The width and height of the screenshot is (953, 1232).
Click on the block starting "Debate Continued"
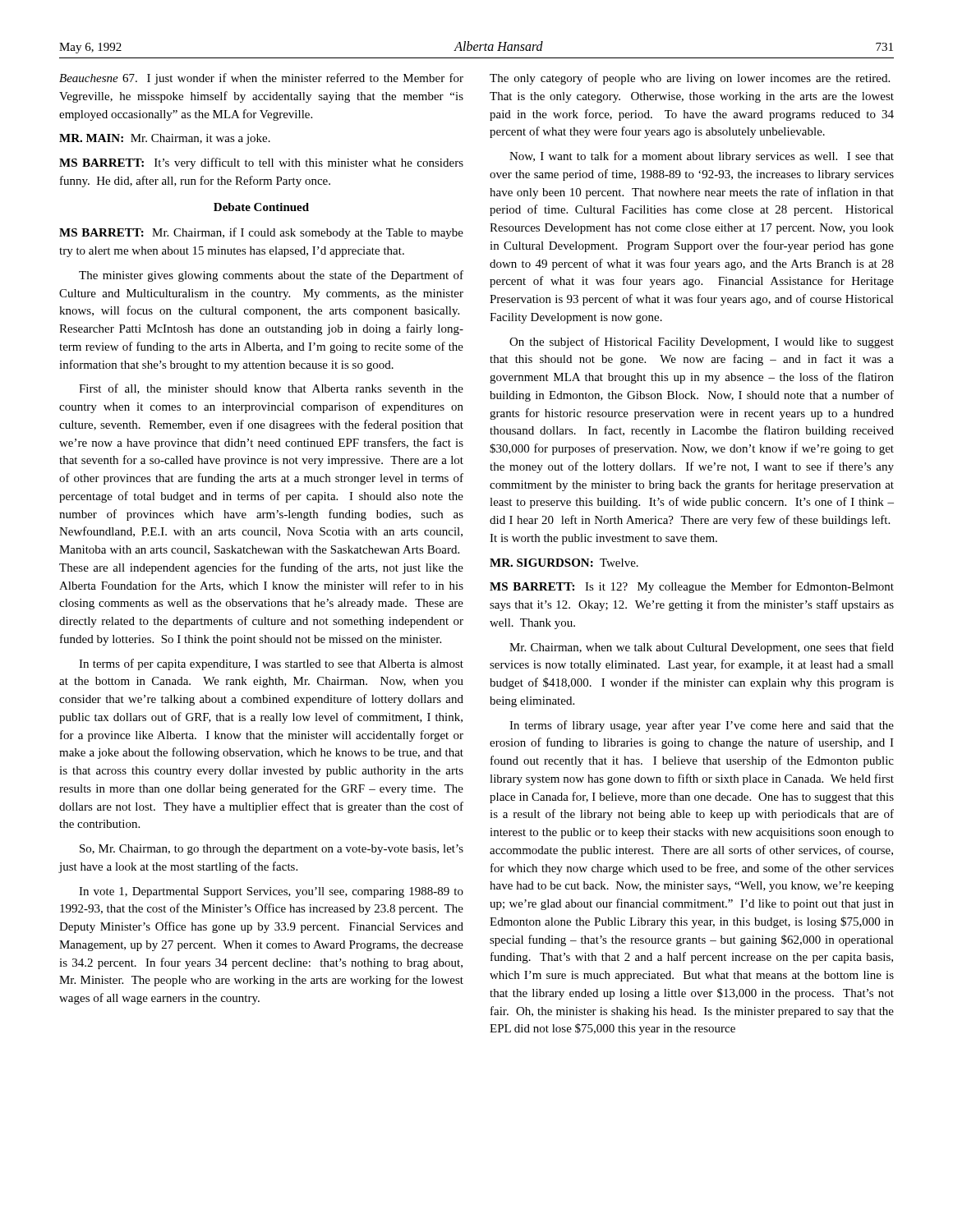point(261,207)
